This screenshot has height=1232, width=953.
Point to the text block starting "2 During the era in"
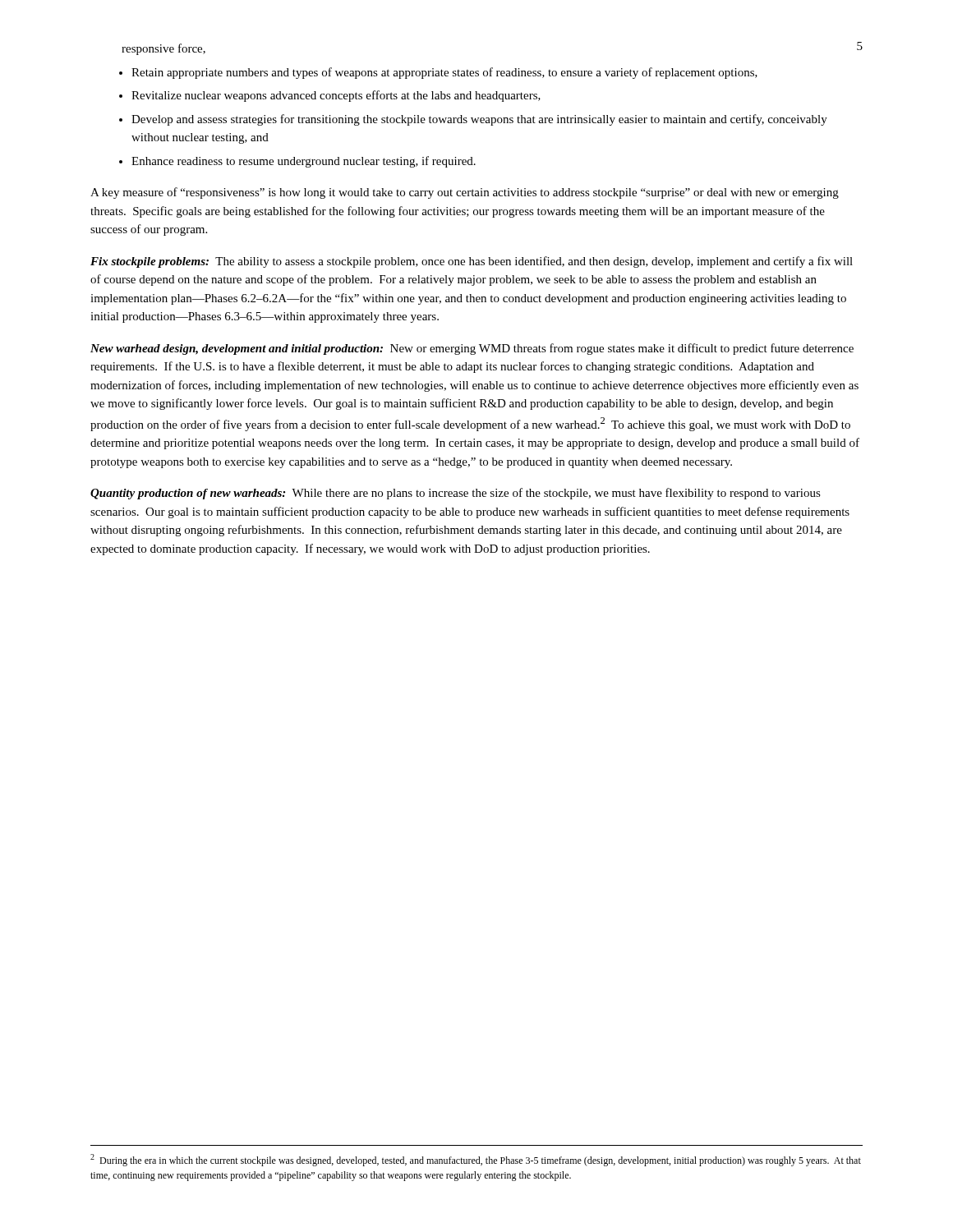coord(476,1167)
